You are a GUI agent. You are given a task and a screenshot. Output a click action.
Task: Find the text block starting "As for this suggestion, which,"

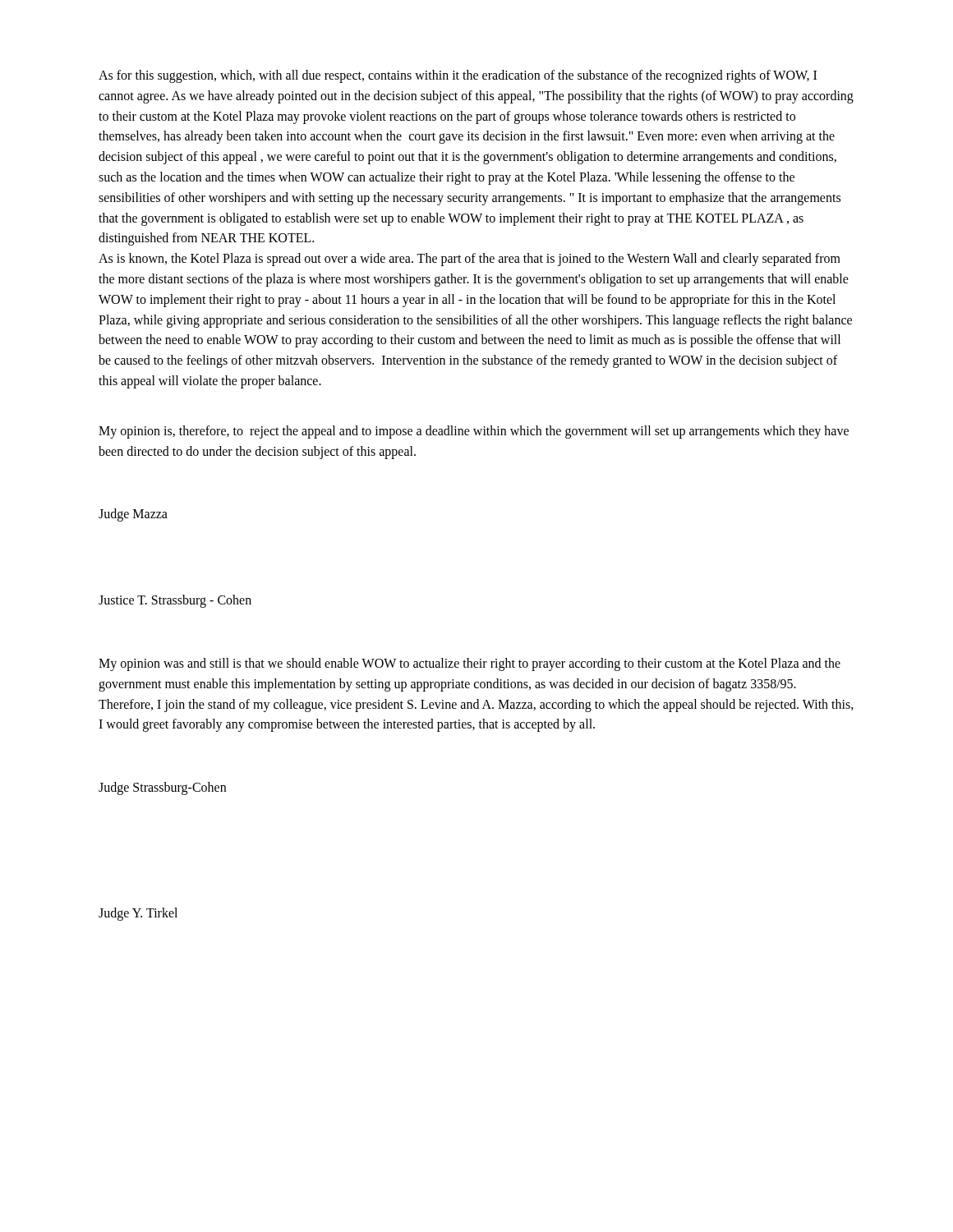click(476, 229)
